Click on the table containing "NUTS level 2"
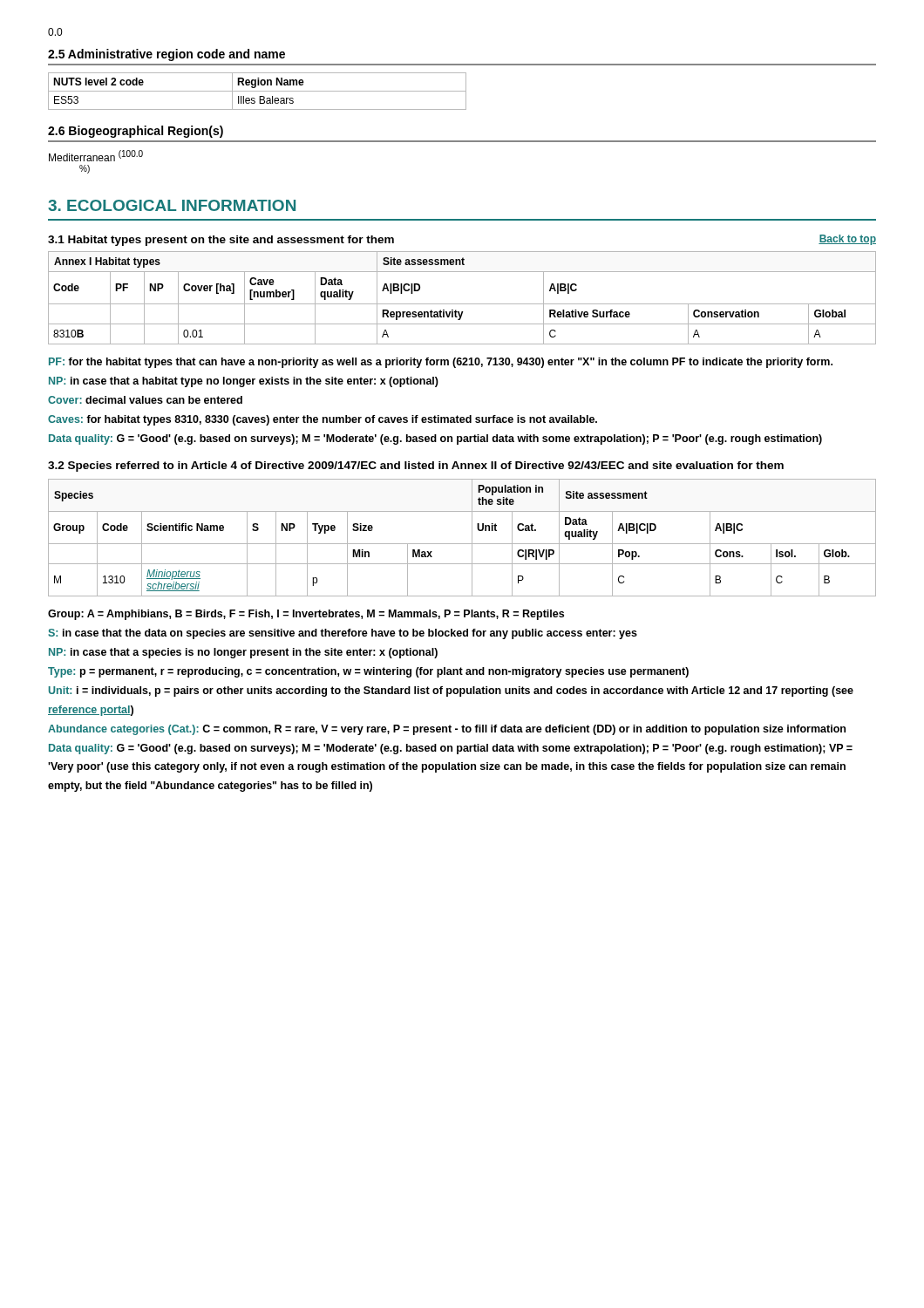Image resolution: width=924 pixels, height=1308 pixels. pyautogui.click(x=462, y=91)
